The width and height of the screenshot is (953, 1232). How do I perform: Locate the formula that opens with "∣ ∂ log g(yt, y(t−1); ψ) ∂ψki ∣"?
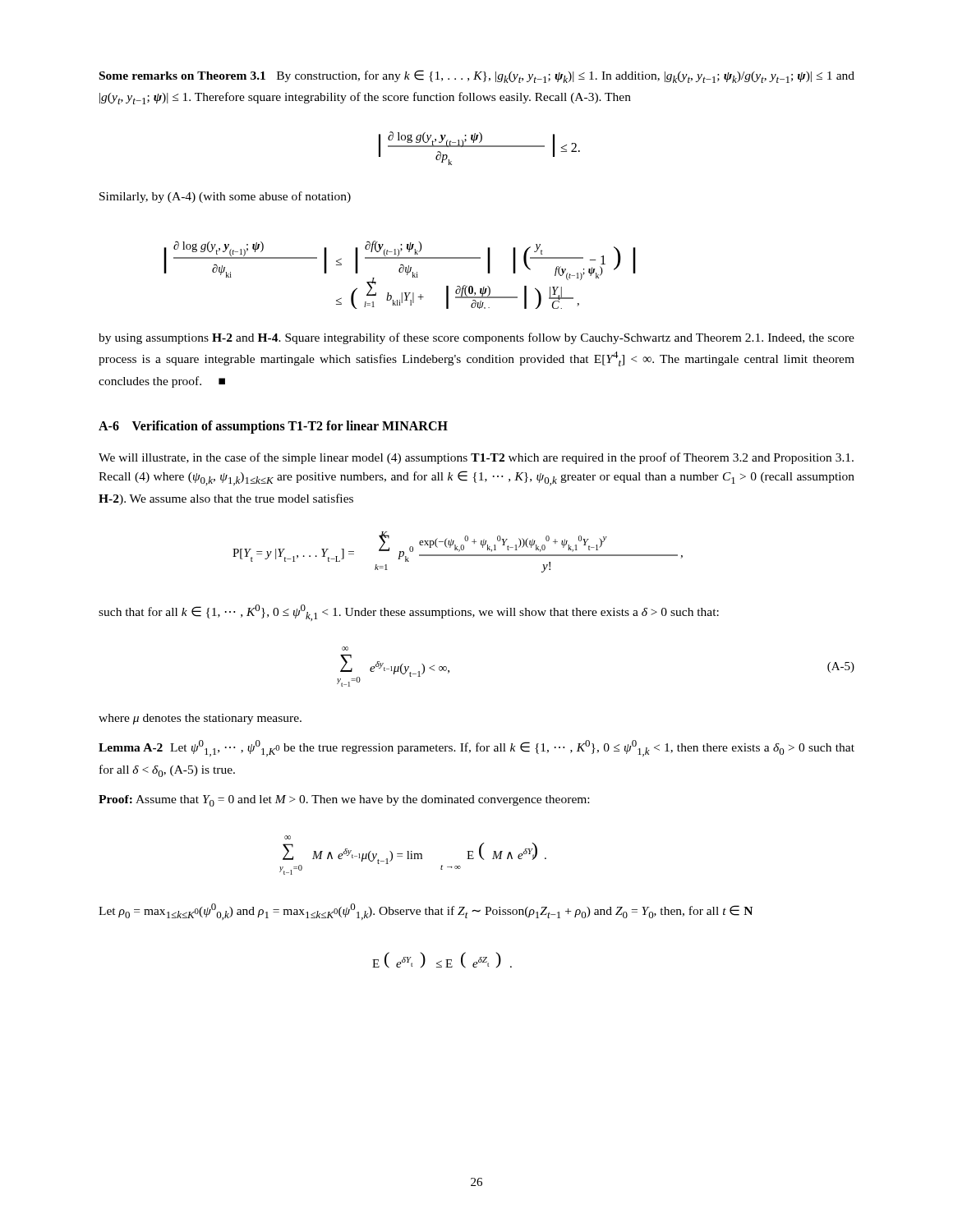pyautogui.click(x=476, y=267)
